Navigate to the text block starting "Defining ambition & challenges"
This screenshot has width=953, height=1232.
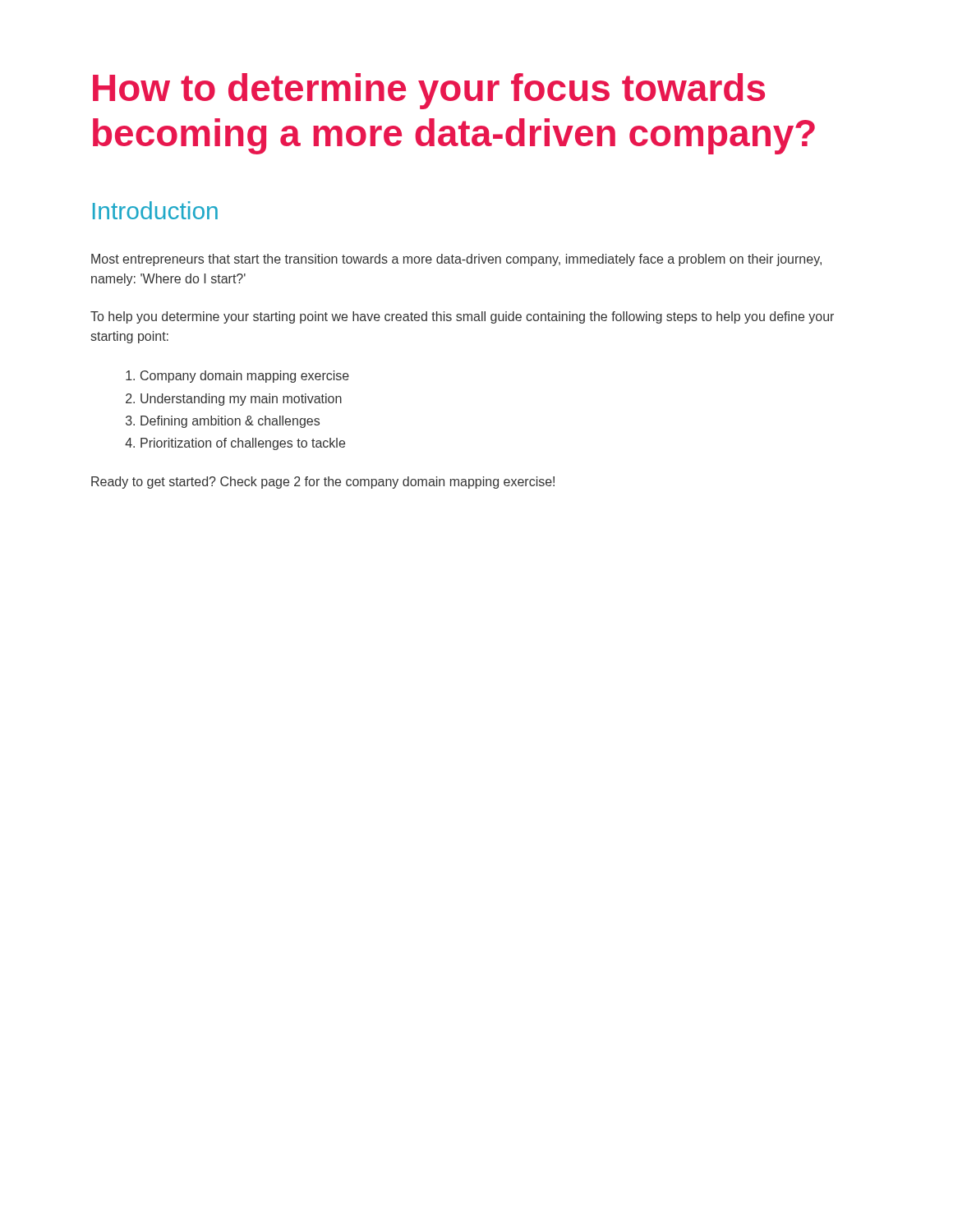click(x=230, y=421)
